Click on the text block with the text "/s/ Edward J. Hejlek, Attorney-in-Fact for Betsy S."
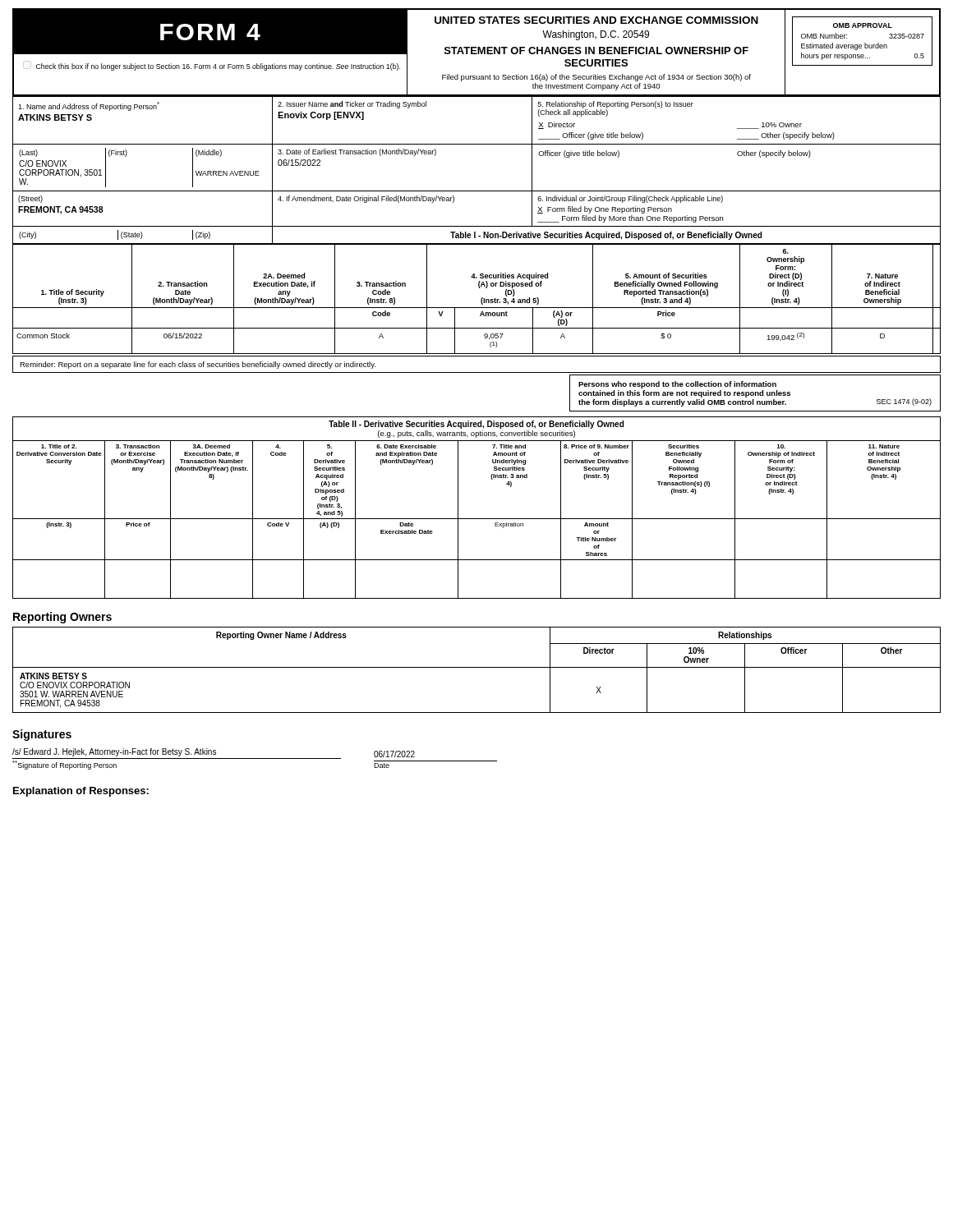953x1232 pixels. (255, 759)
